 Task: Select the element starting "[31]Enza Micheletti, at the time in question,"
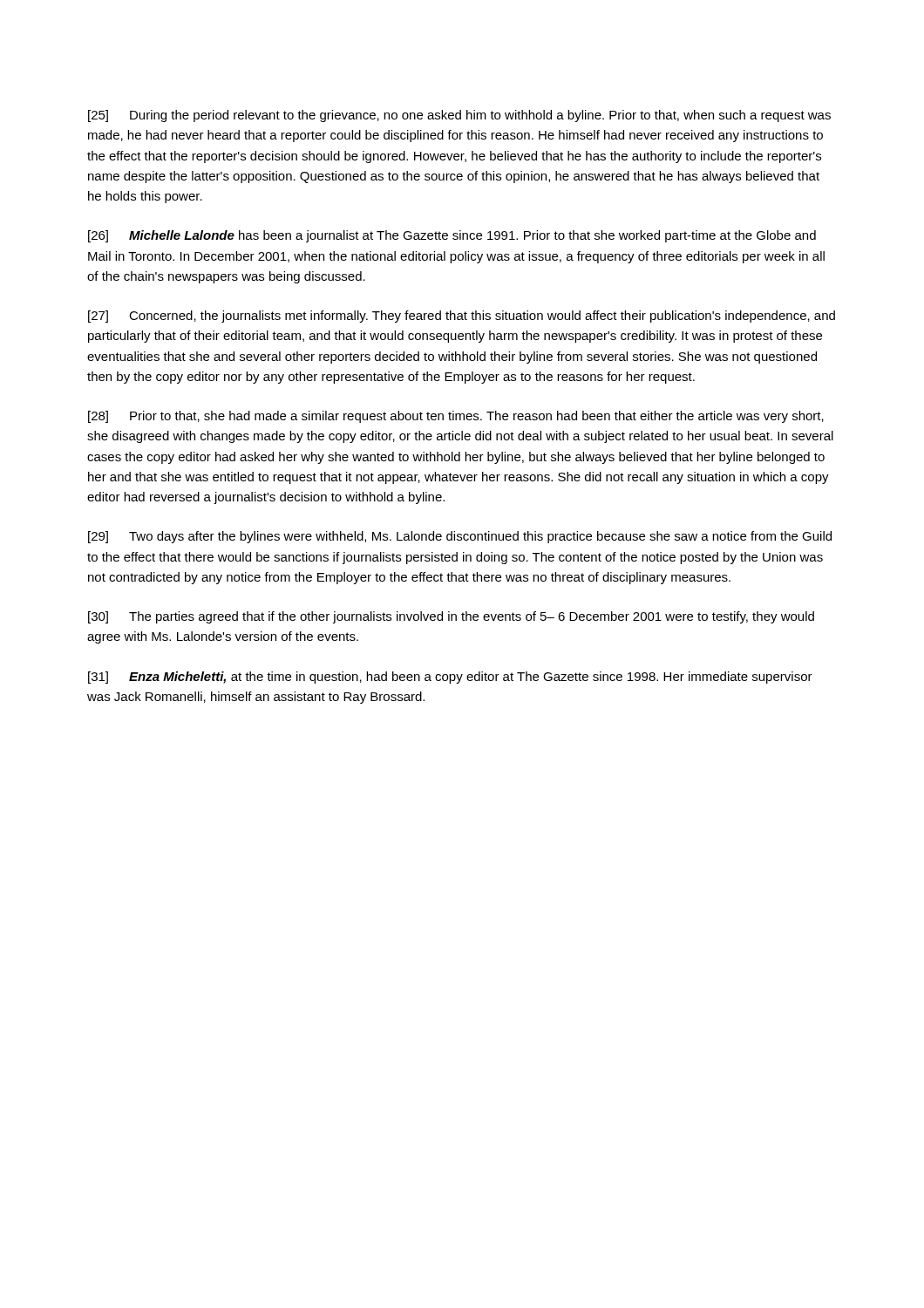[450, 685]
